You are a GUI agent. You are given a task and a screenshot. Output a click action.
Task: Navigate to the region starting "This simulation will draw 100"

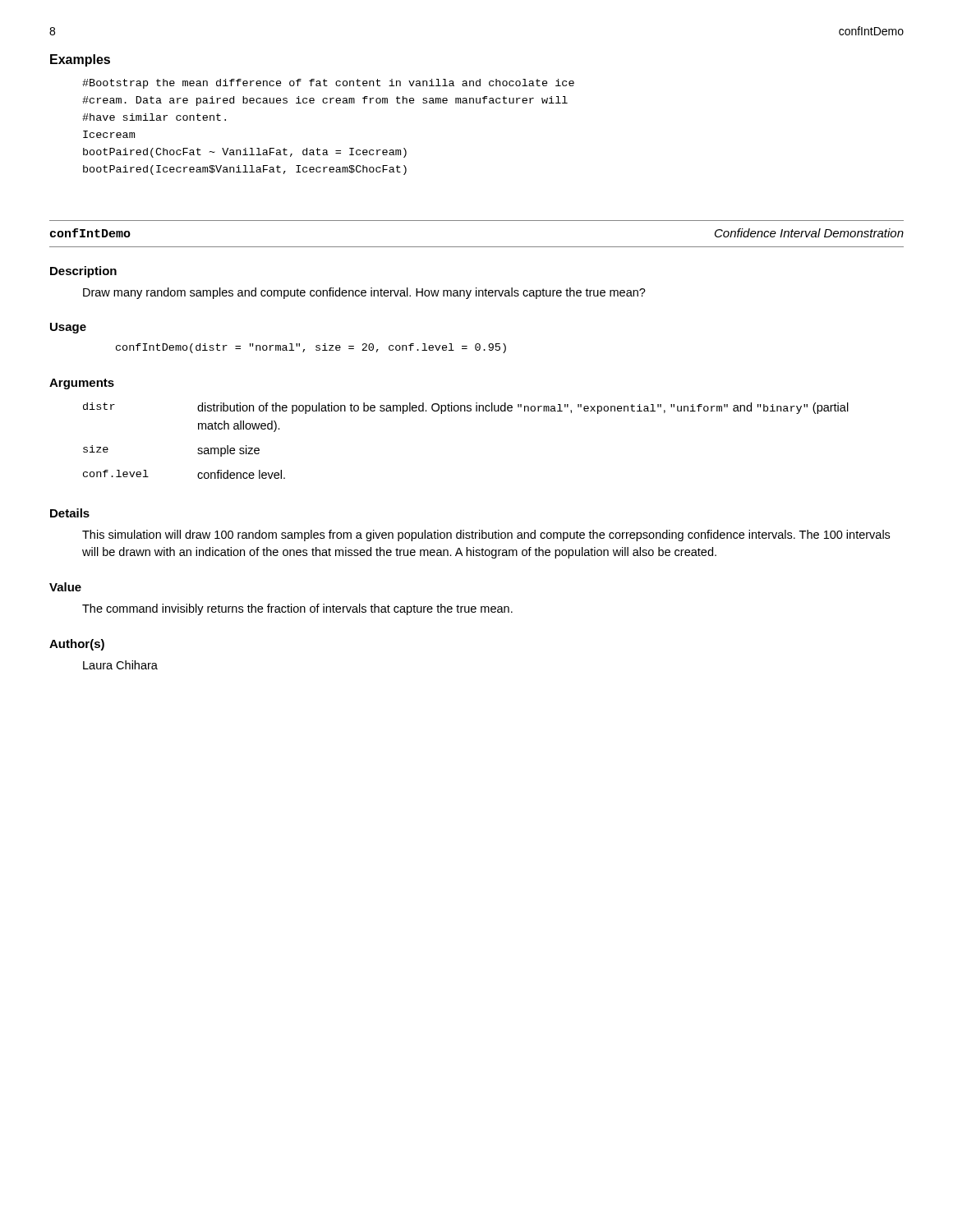486,543
